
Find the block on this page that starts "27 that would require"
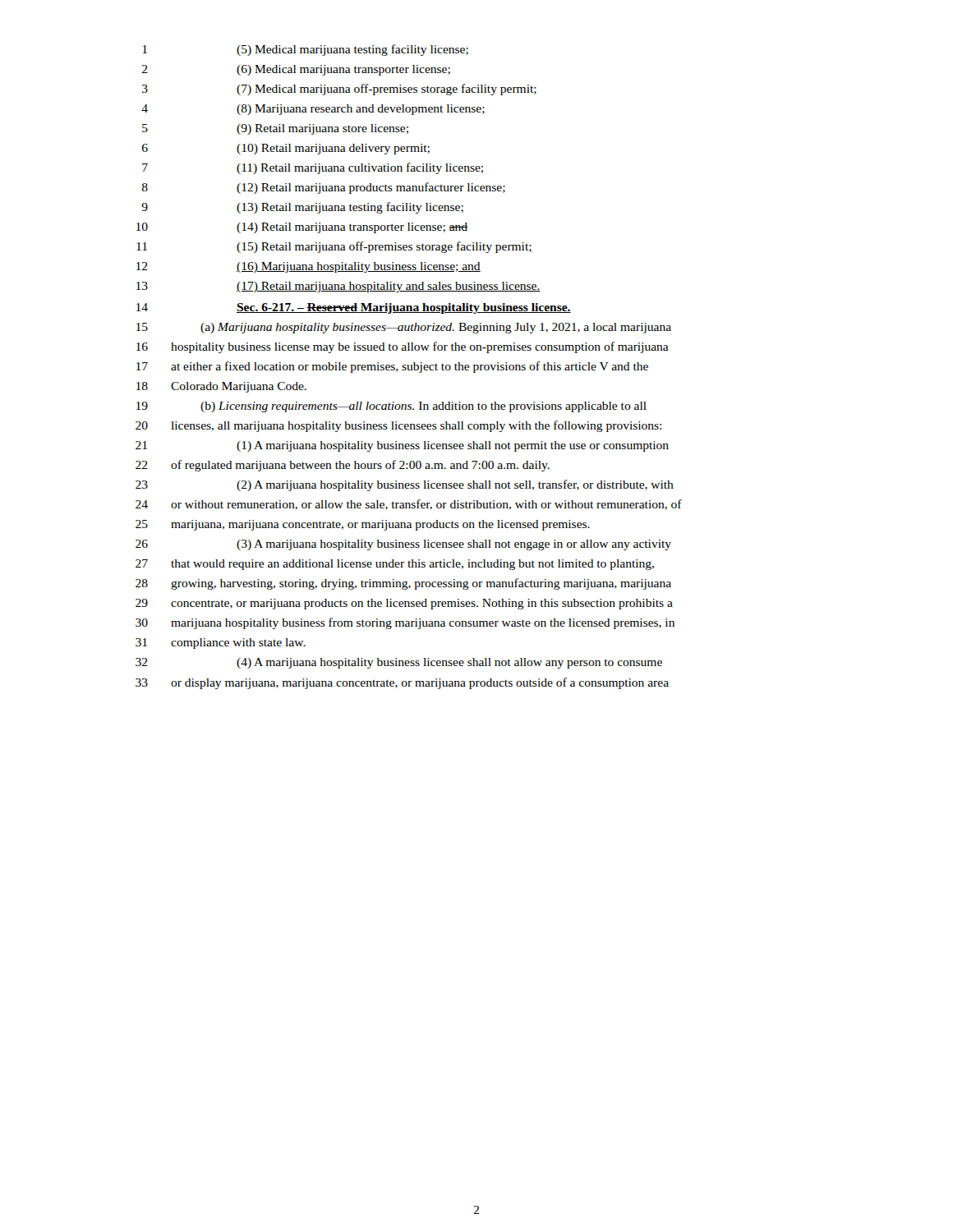pos(493,564)
